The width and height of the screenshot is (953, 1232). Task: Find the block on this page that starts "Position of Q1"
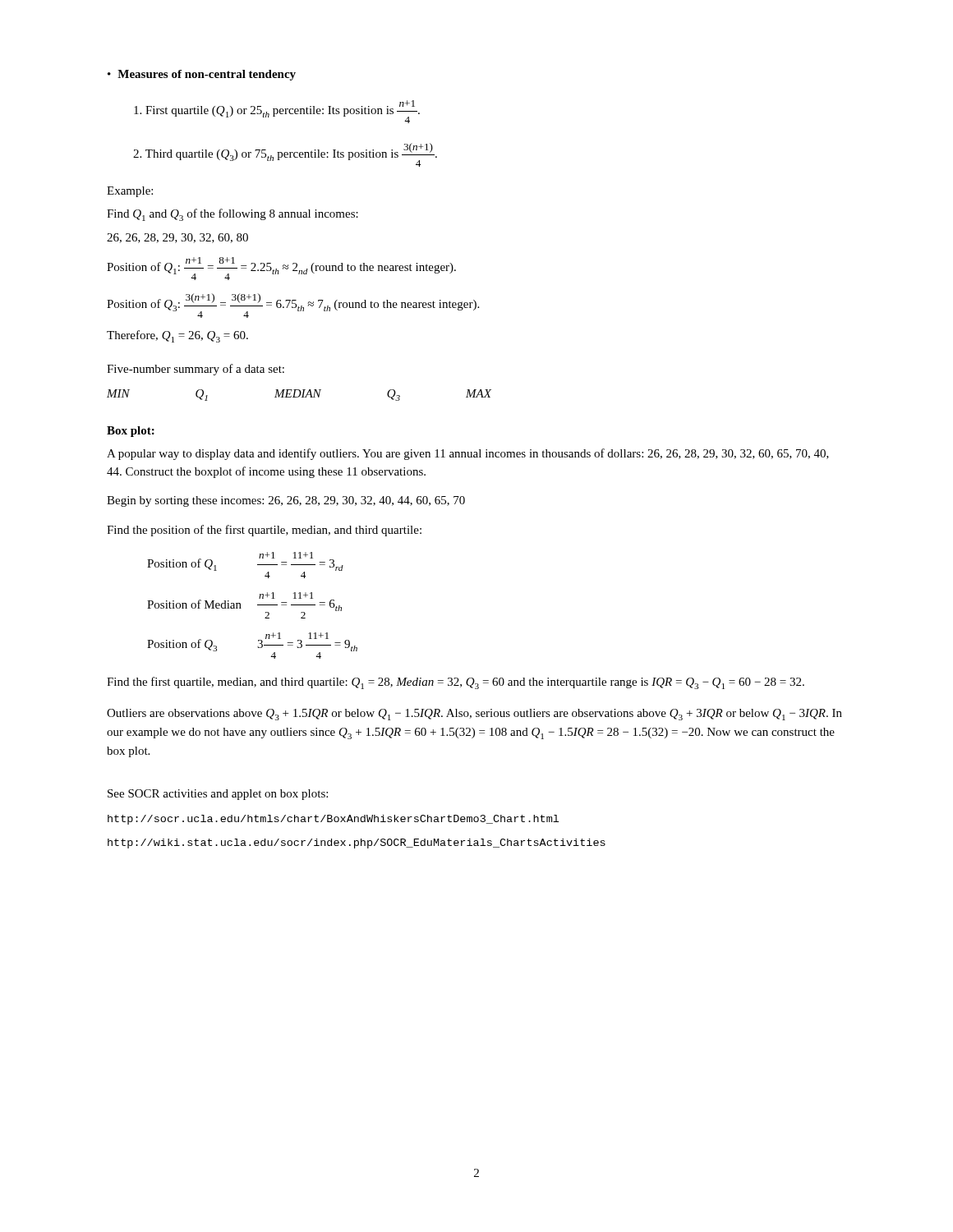tap(210, 566)
